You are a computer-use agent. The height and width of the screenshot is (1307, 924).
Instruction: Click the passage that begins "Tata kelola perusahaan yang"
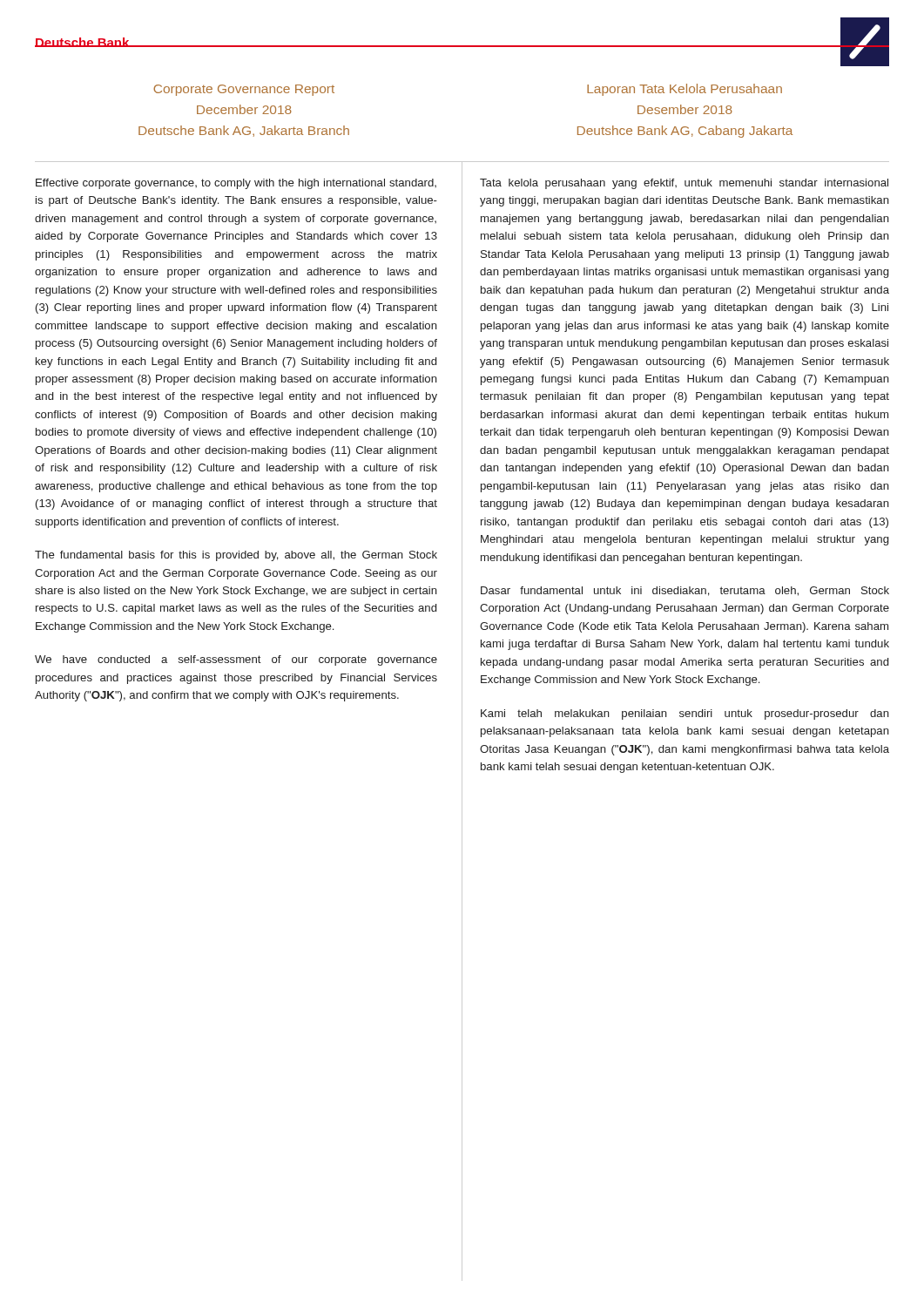point(684,370)
